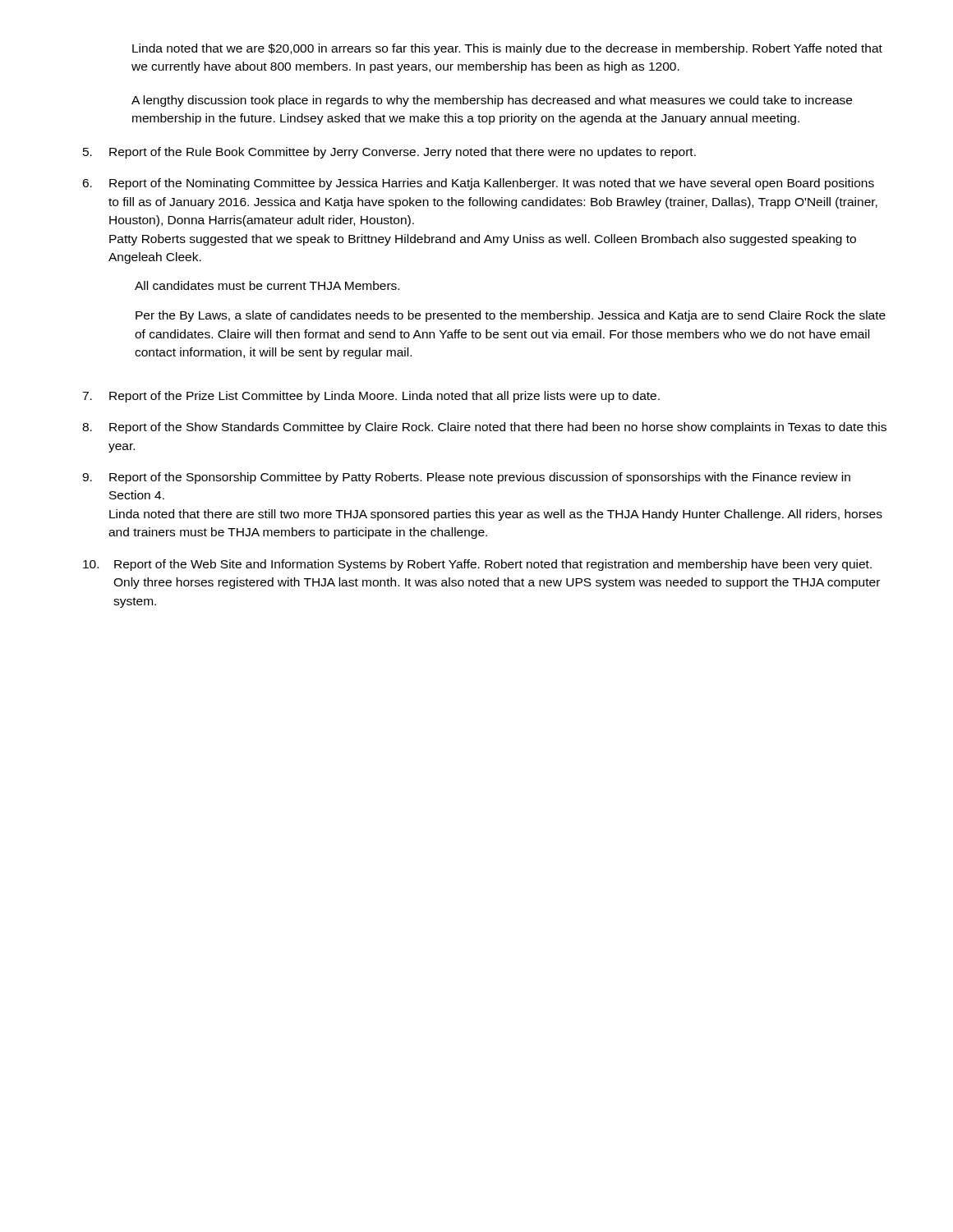Select the text block that reads "All candidates must be current THJA"
This screenshot has height=1232, width=953.
267,285
